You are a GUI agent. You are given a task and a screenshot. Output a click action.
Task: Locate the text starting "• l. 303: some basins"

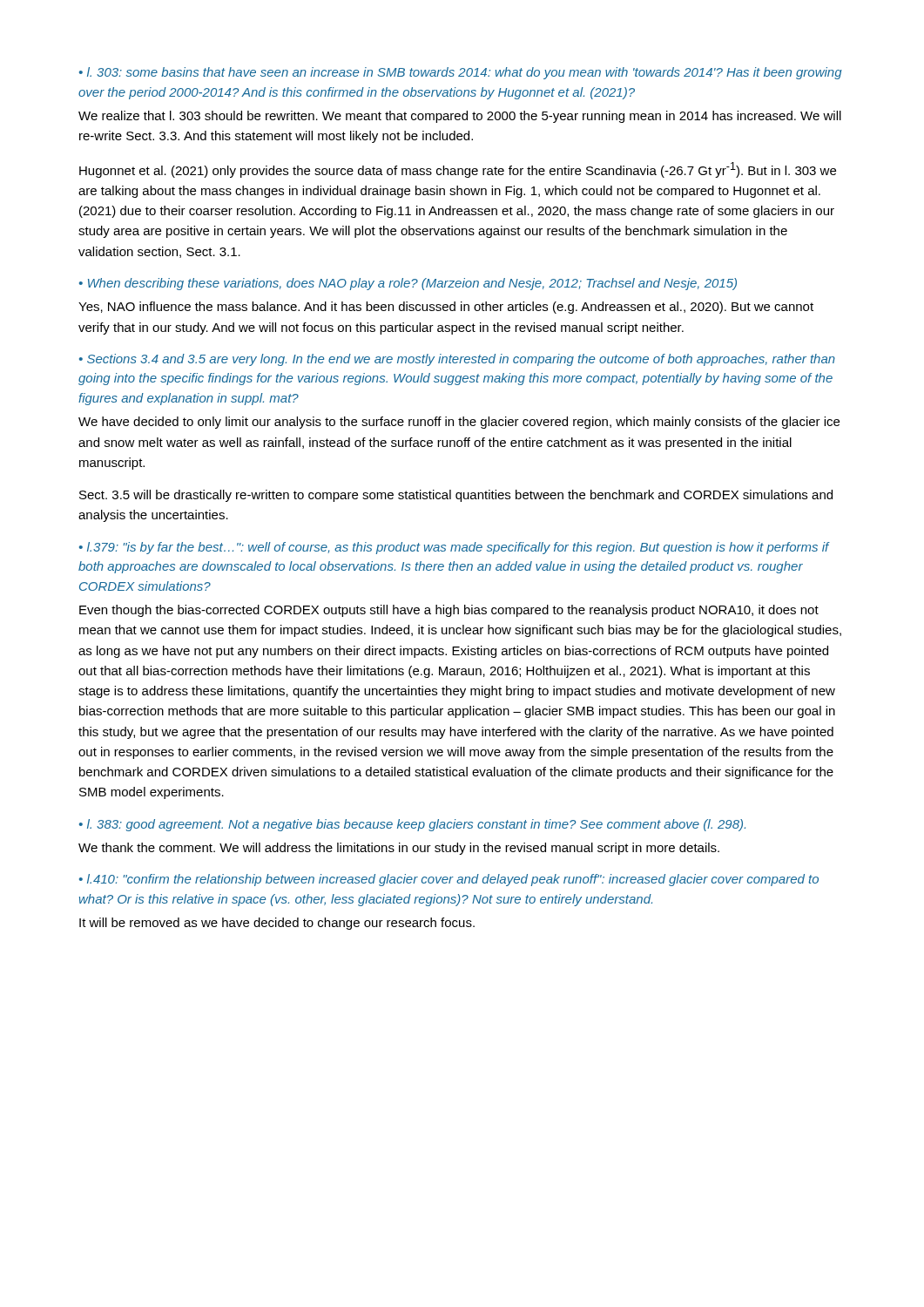(460, 82)
